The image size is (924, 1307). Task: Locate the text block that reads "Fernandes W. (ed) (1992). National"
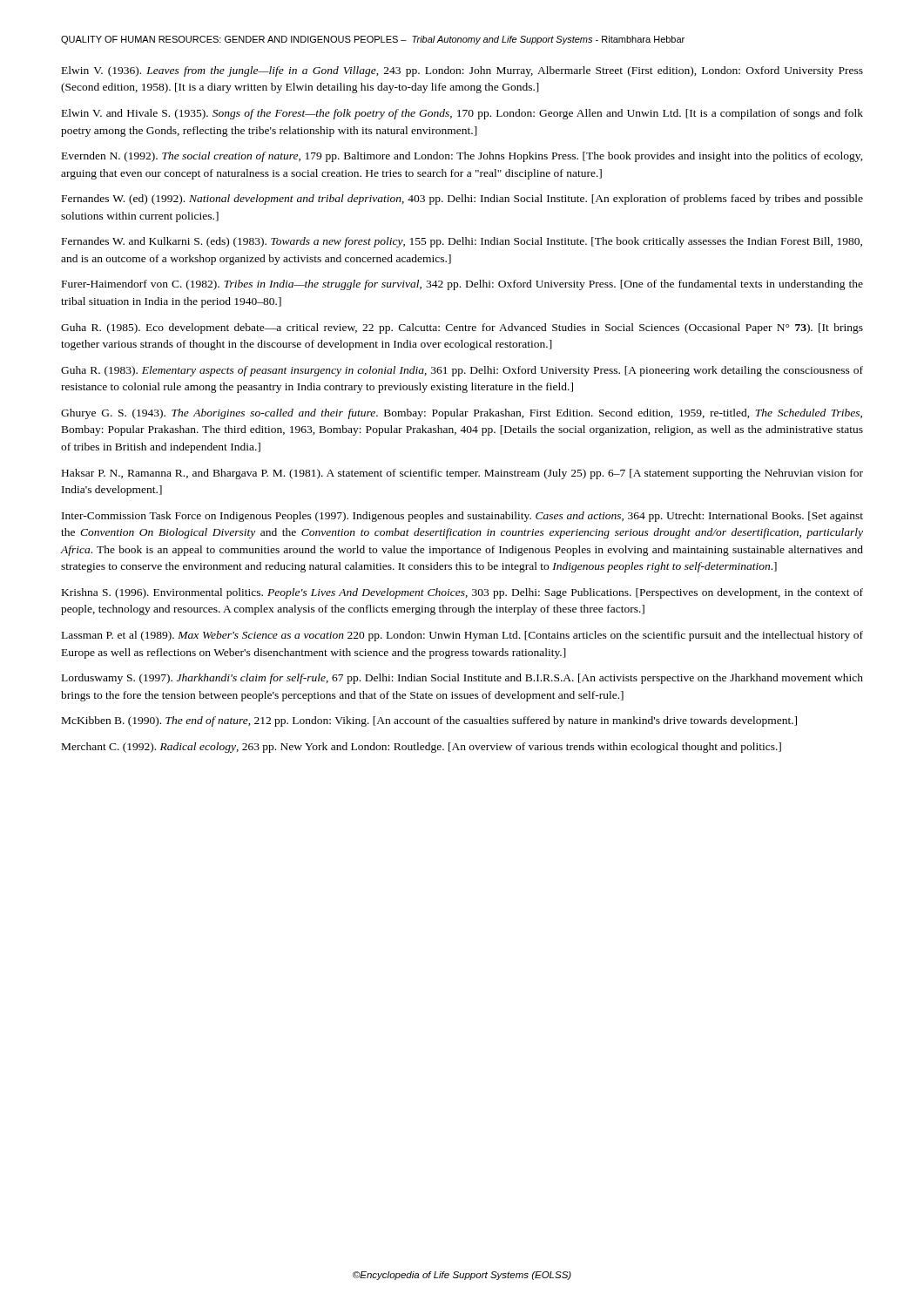(462, 207)
